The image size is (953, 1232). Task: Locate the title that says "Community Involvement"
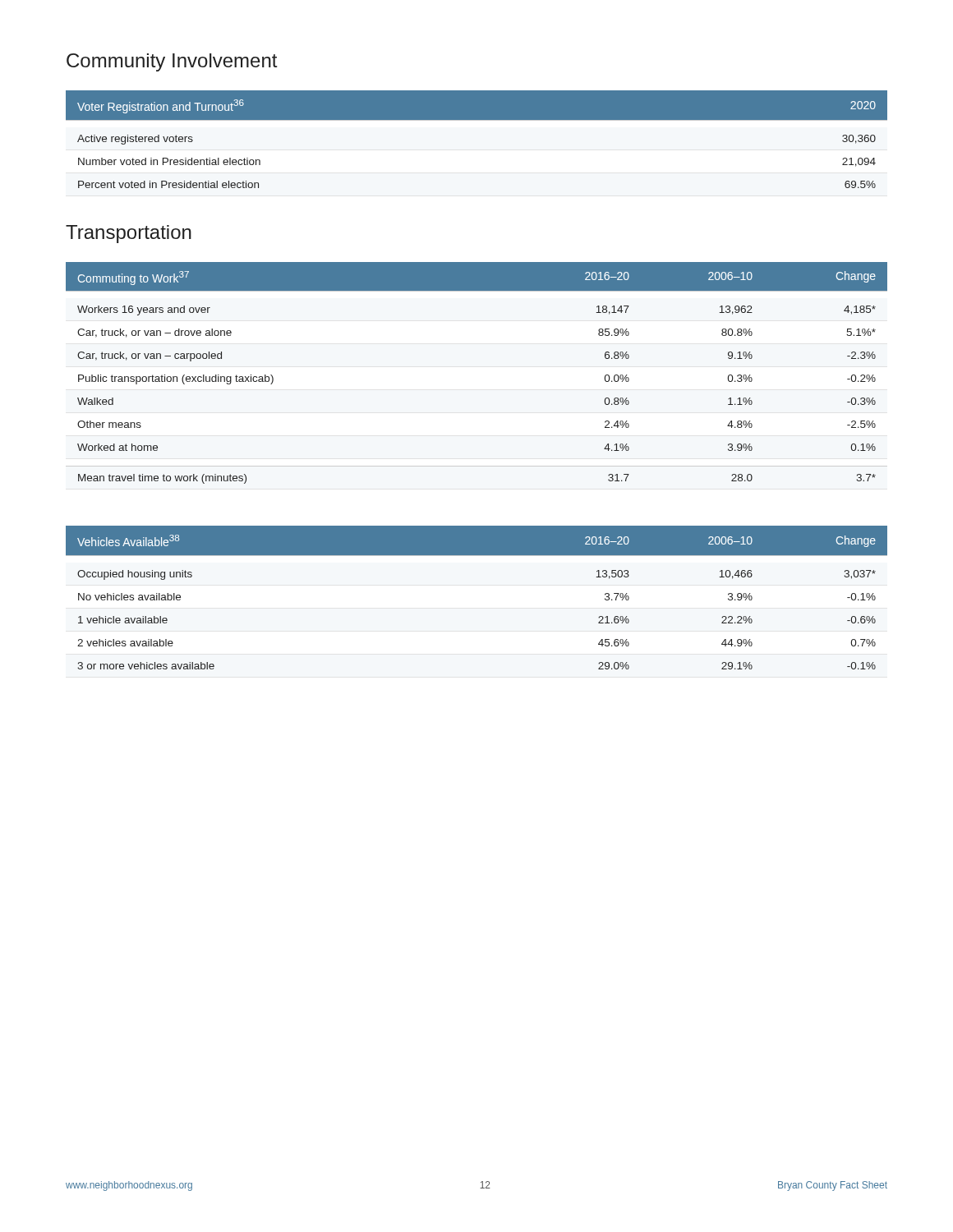click(x=171, y=60)
